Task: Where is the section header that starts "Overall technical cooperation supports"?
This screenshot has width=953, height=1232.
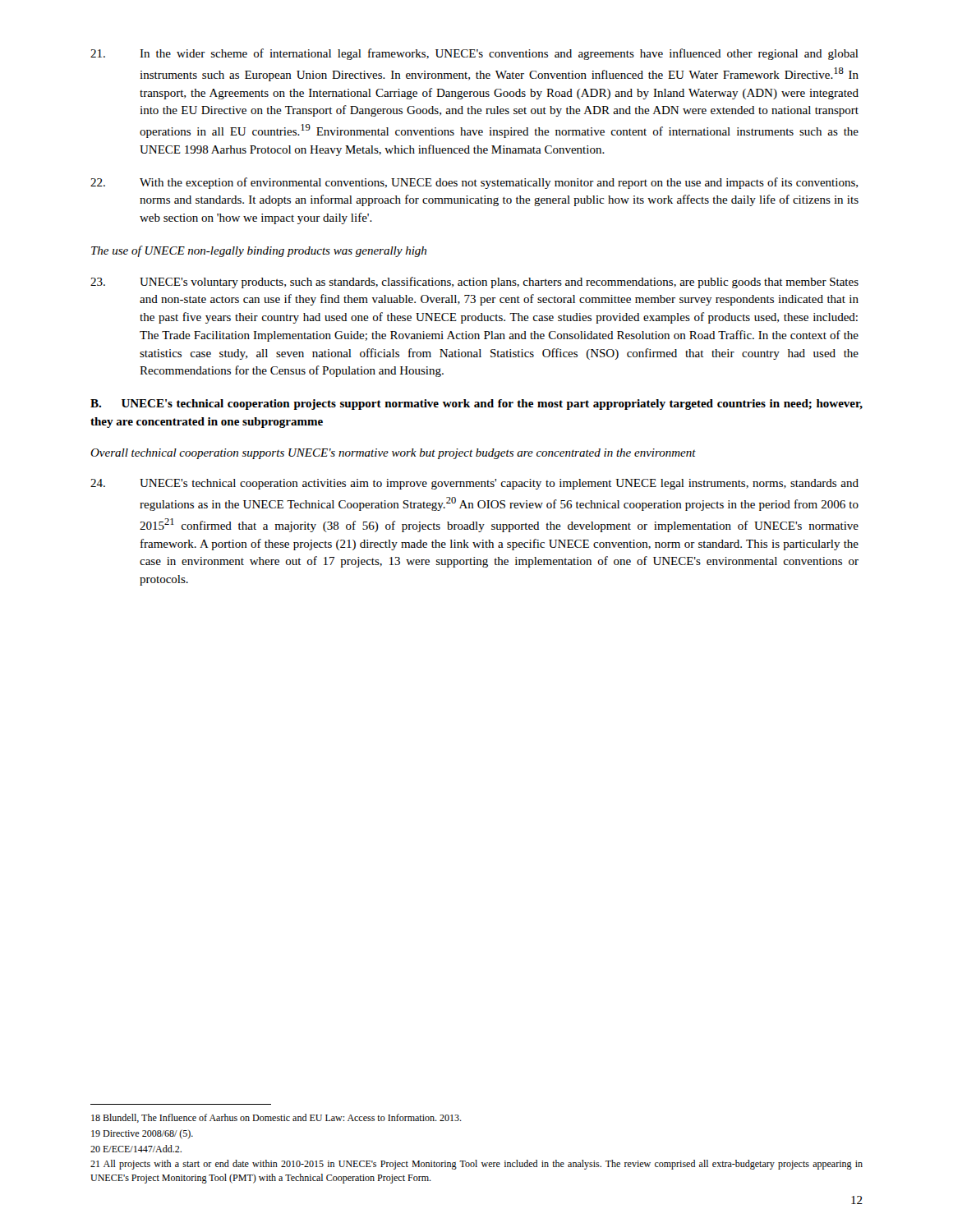Action: point(393,452)
